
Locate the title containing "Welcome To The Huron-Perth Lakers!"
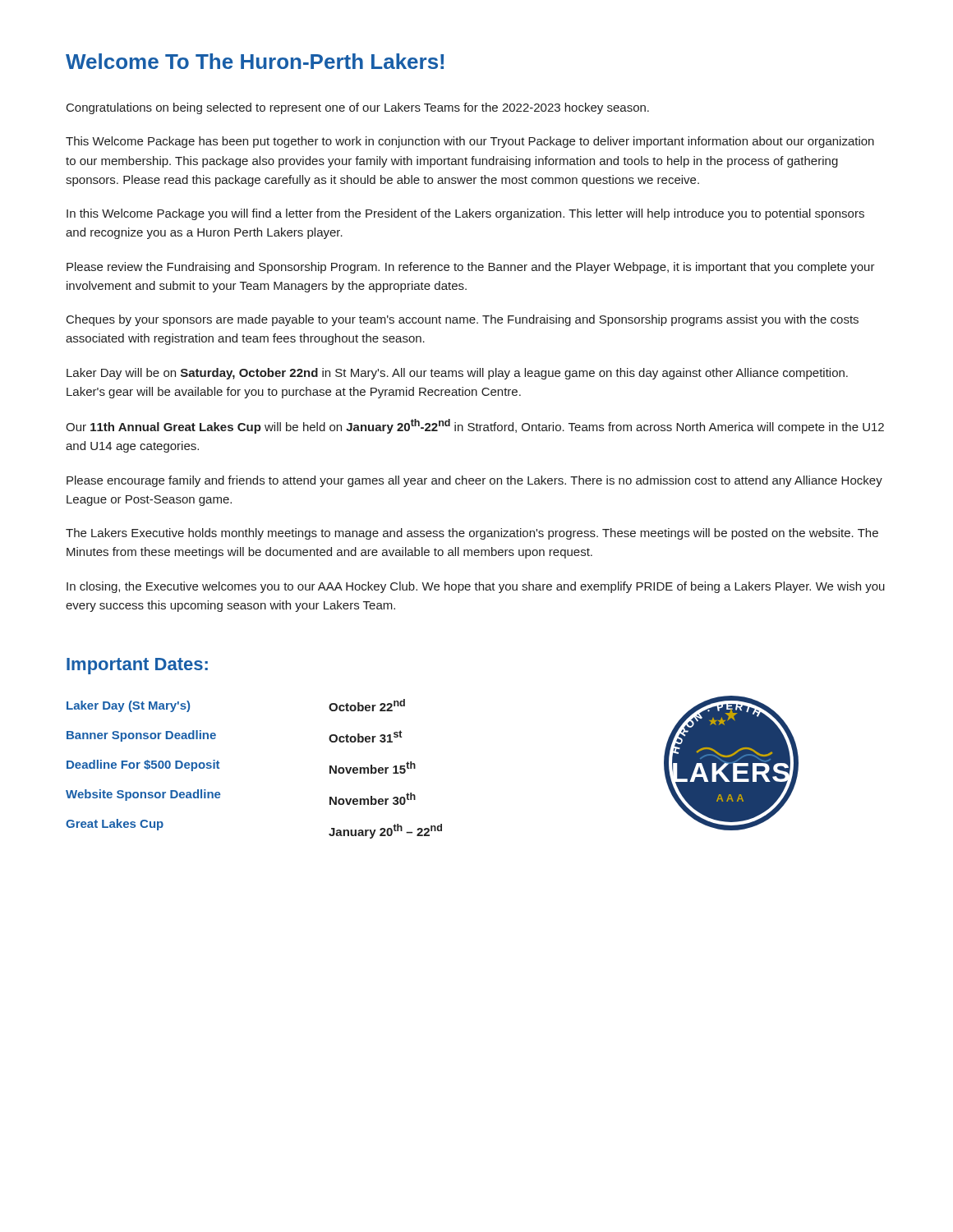(x=256, y=62)
